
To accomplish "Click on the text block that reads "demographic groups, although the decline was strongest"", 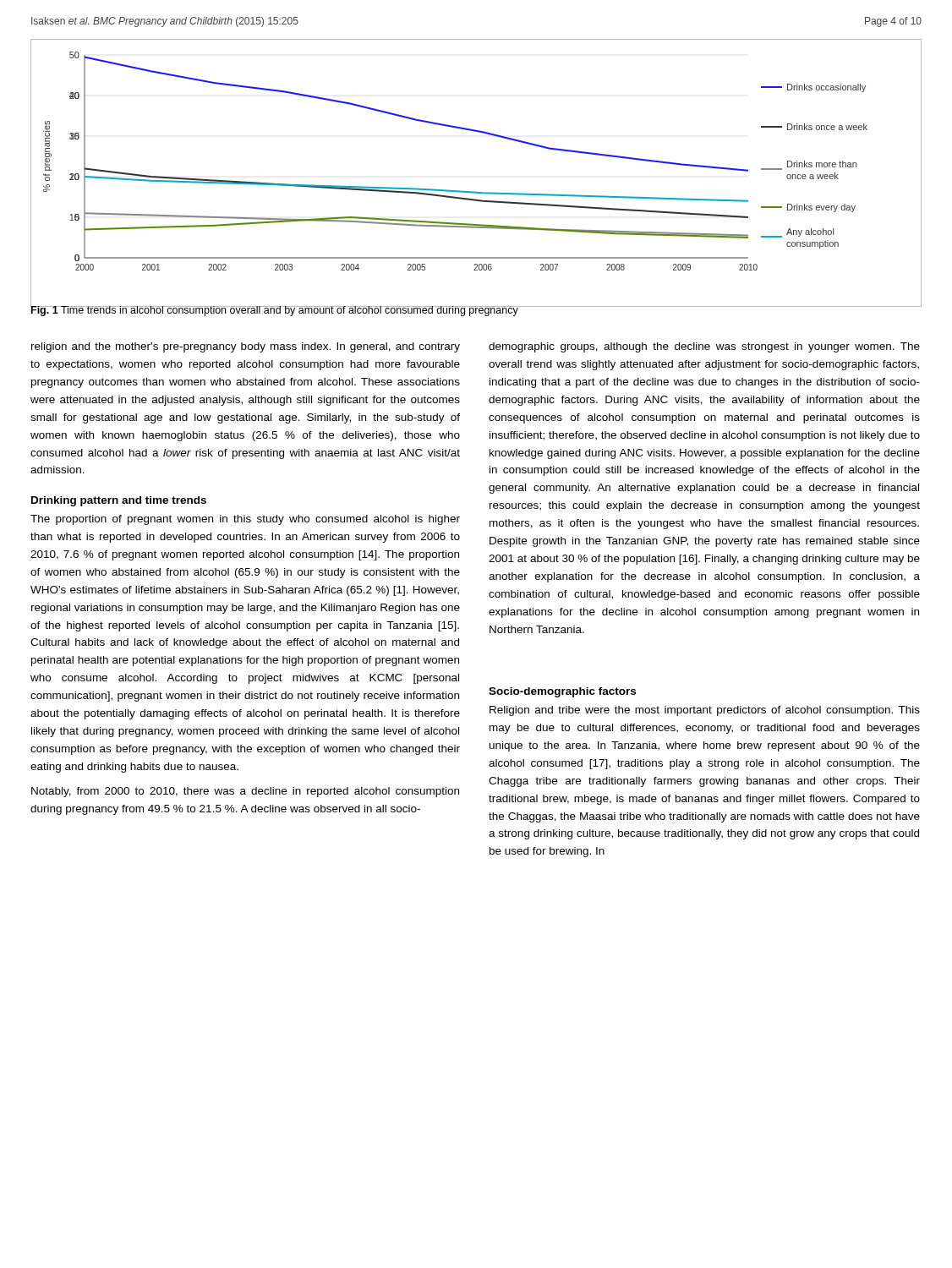I will [704, 488].
